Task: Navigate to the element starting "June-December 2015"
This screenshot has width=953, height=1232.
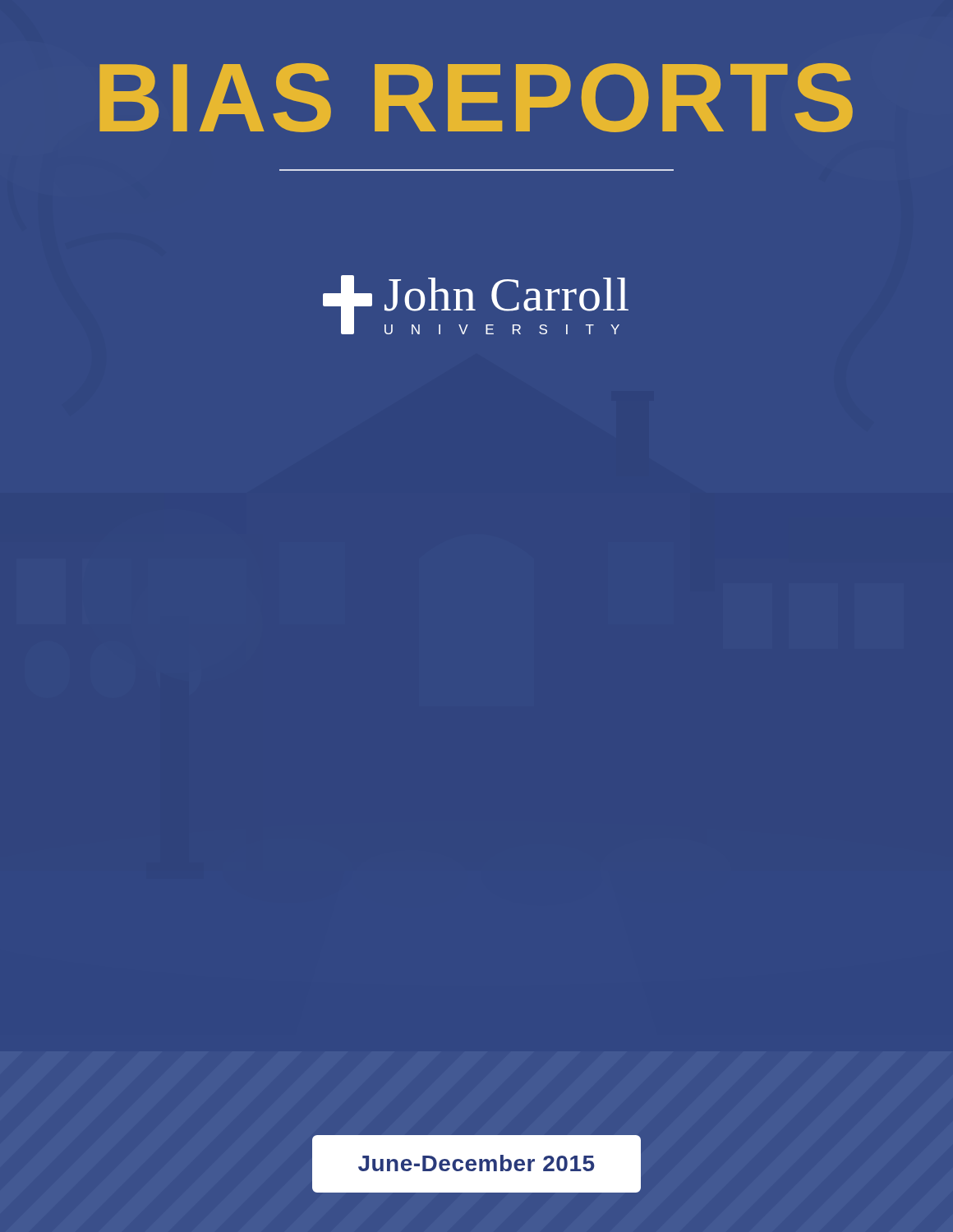Action: click(x=476, y=1164)
